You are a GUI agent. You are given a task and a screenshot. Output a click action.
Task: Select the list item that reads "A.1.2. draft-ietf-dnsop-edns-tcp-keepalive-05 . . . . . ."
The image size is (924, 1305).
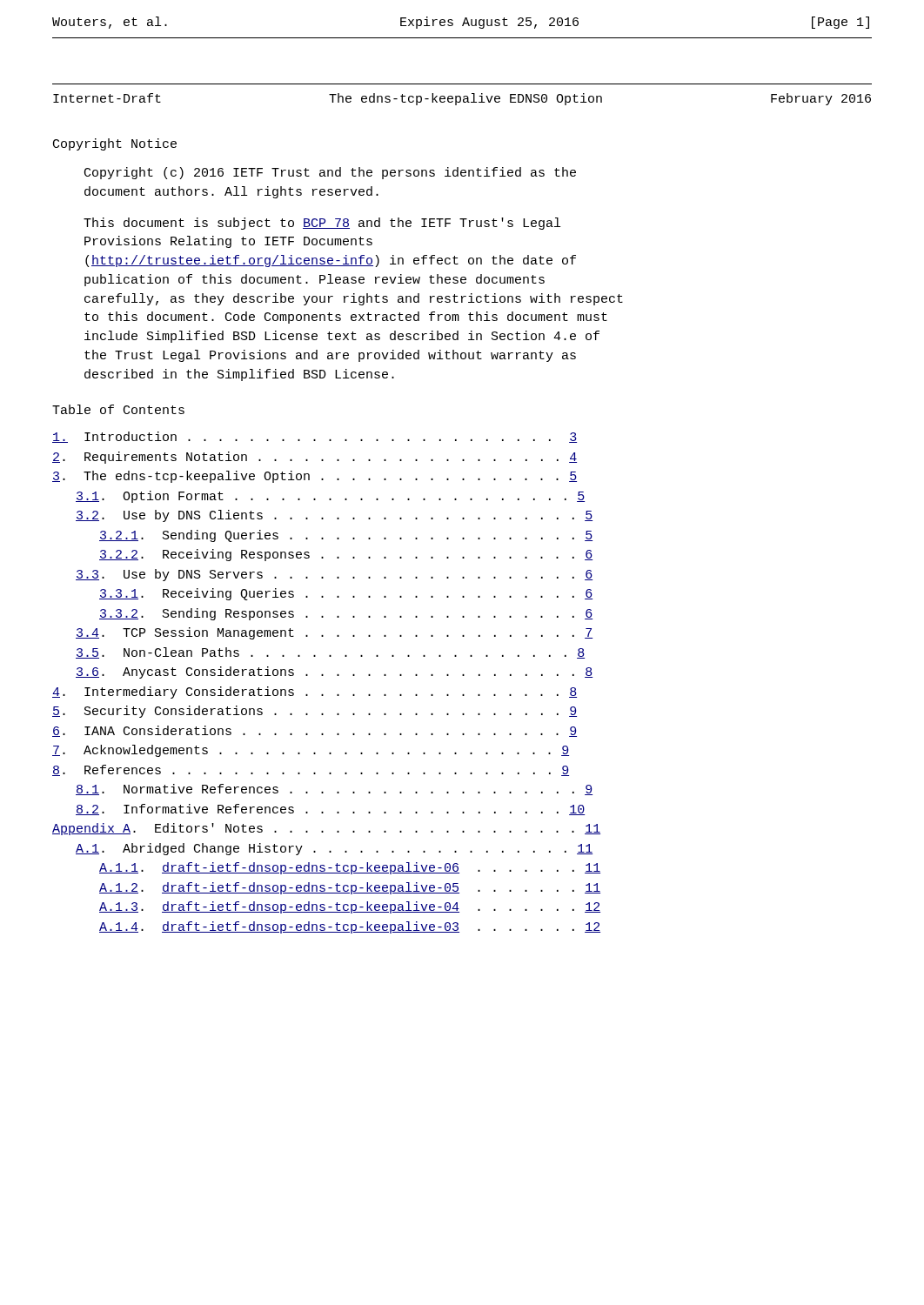pyautogui.click(x=326, y=889)
